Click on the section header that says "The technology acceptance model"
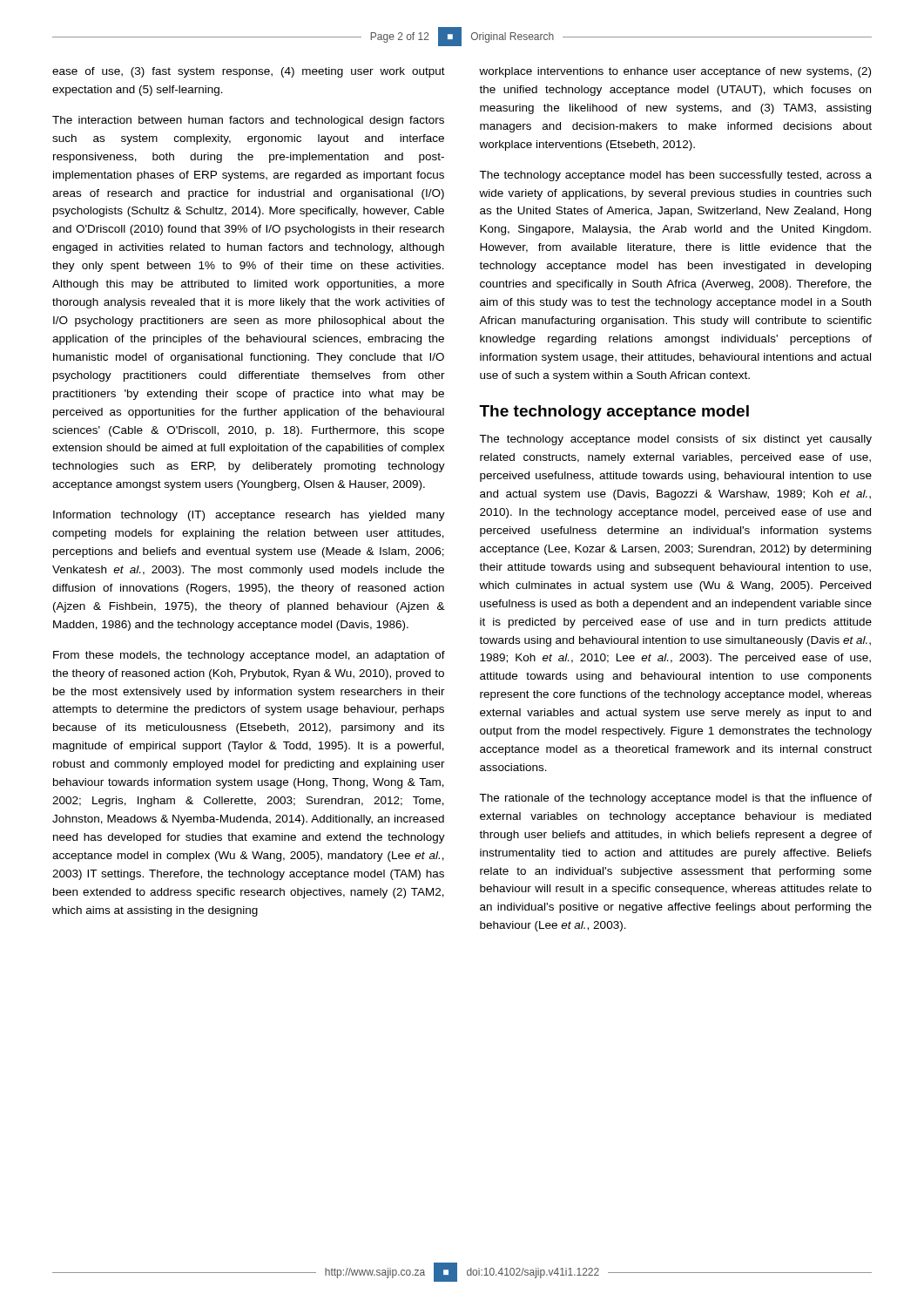 pos(615,411)
